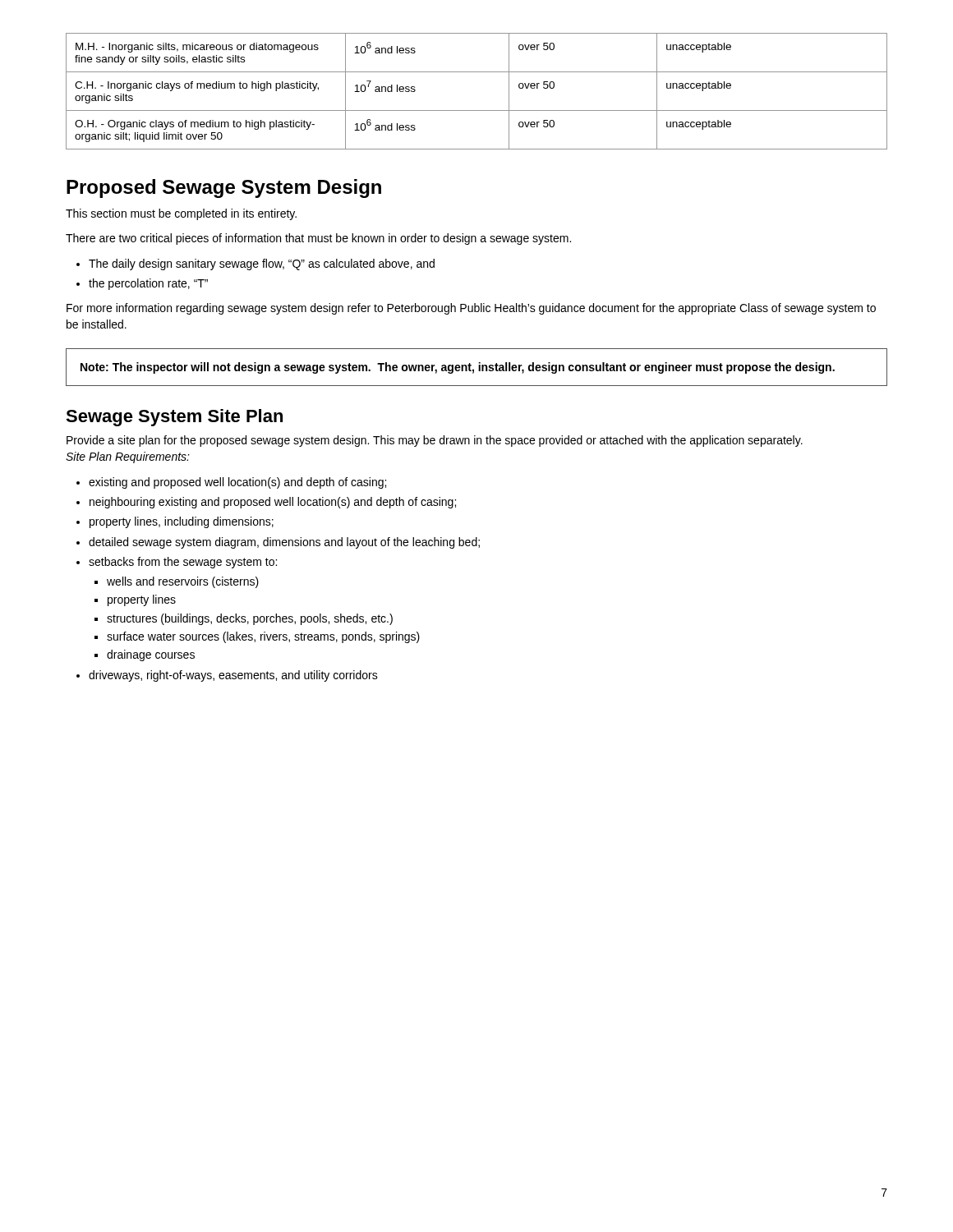Find the text block containing "This section must"
The height and width of the screenshot is (1232, 953).
[x=182, y=214]
